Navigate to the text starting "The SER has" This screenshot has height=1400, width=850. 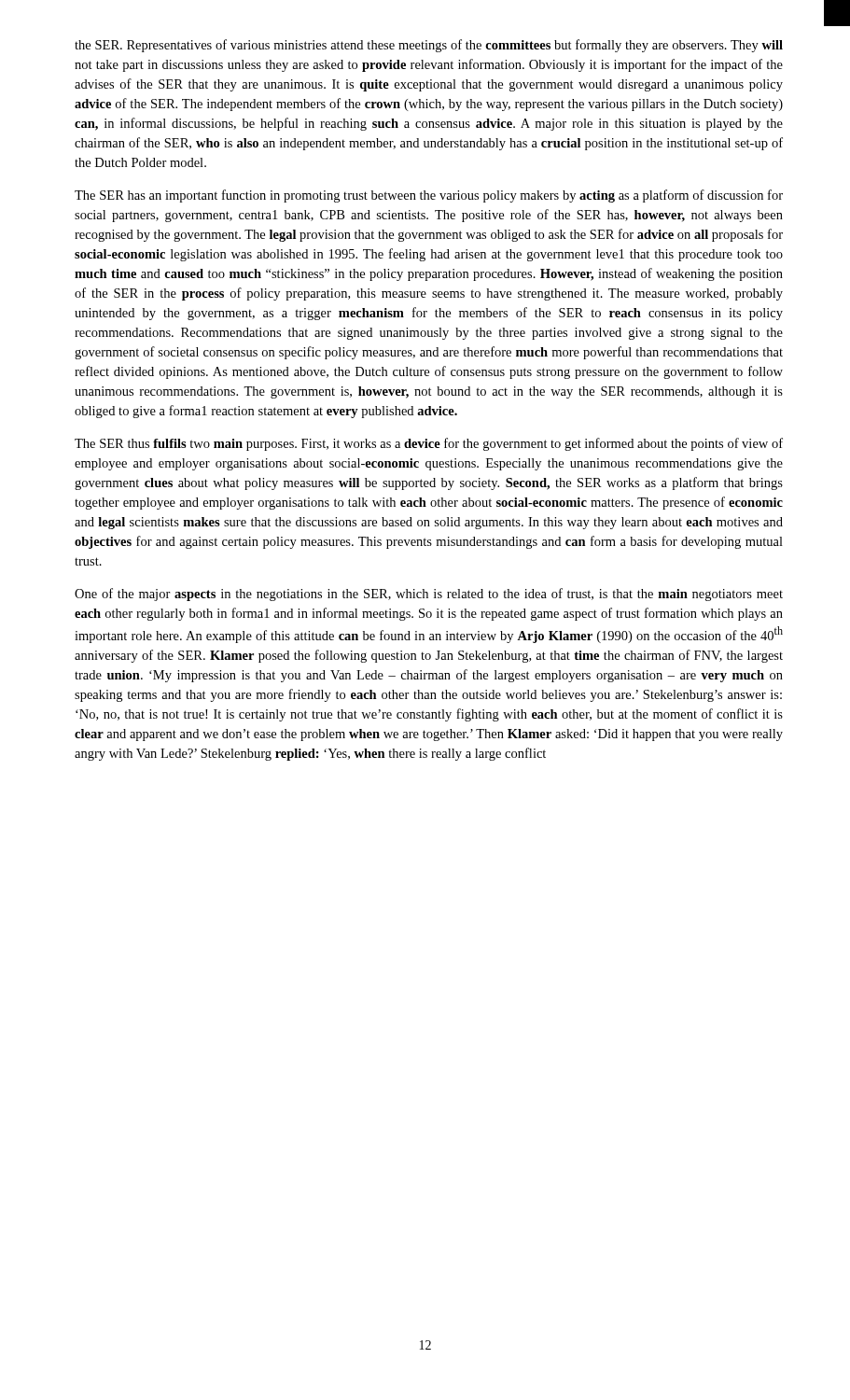(429, 303)
